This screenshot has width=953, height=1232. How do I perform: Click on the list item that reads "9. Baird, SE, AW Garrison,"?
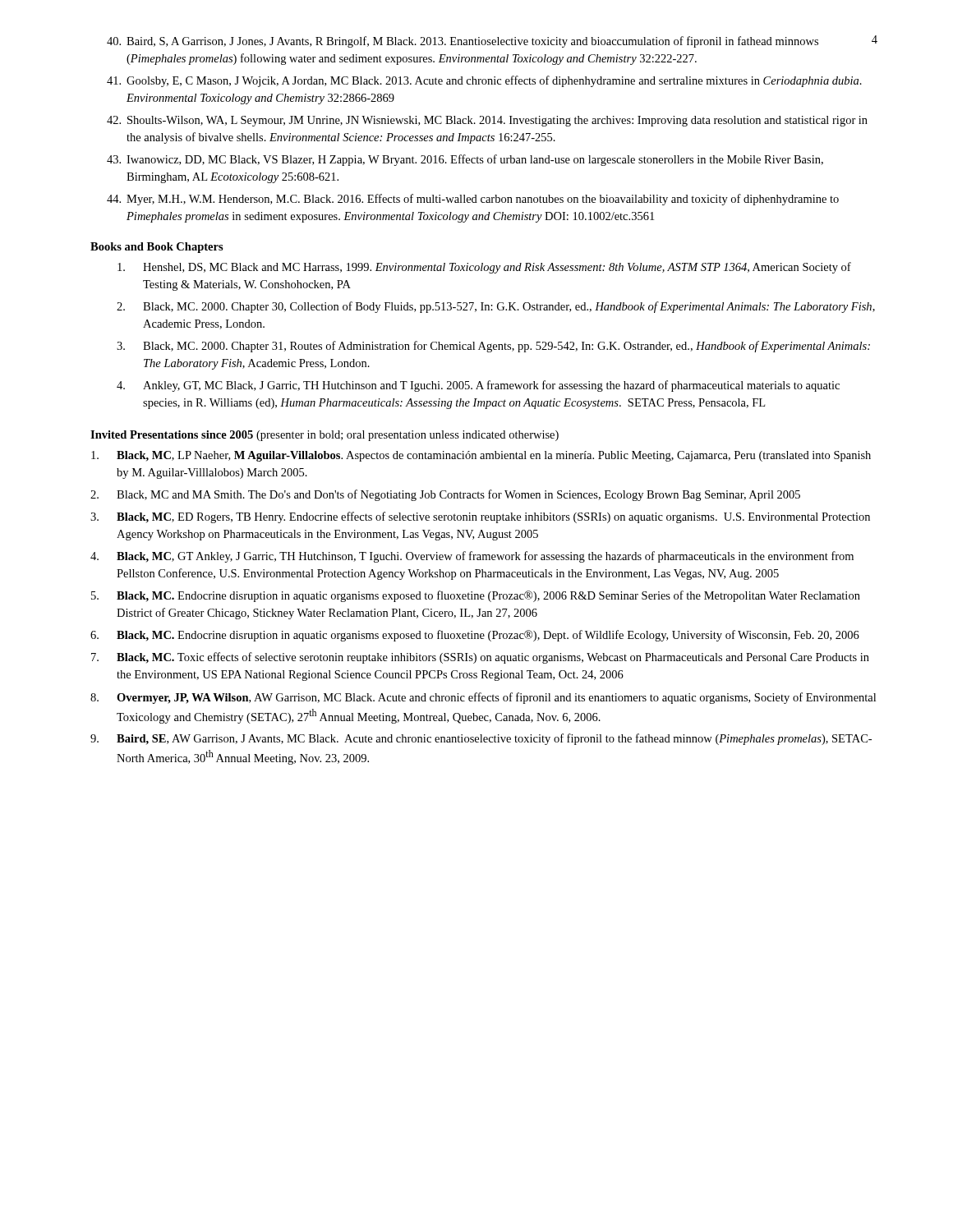[x=485, y=749]
